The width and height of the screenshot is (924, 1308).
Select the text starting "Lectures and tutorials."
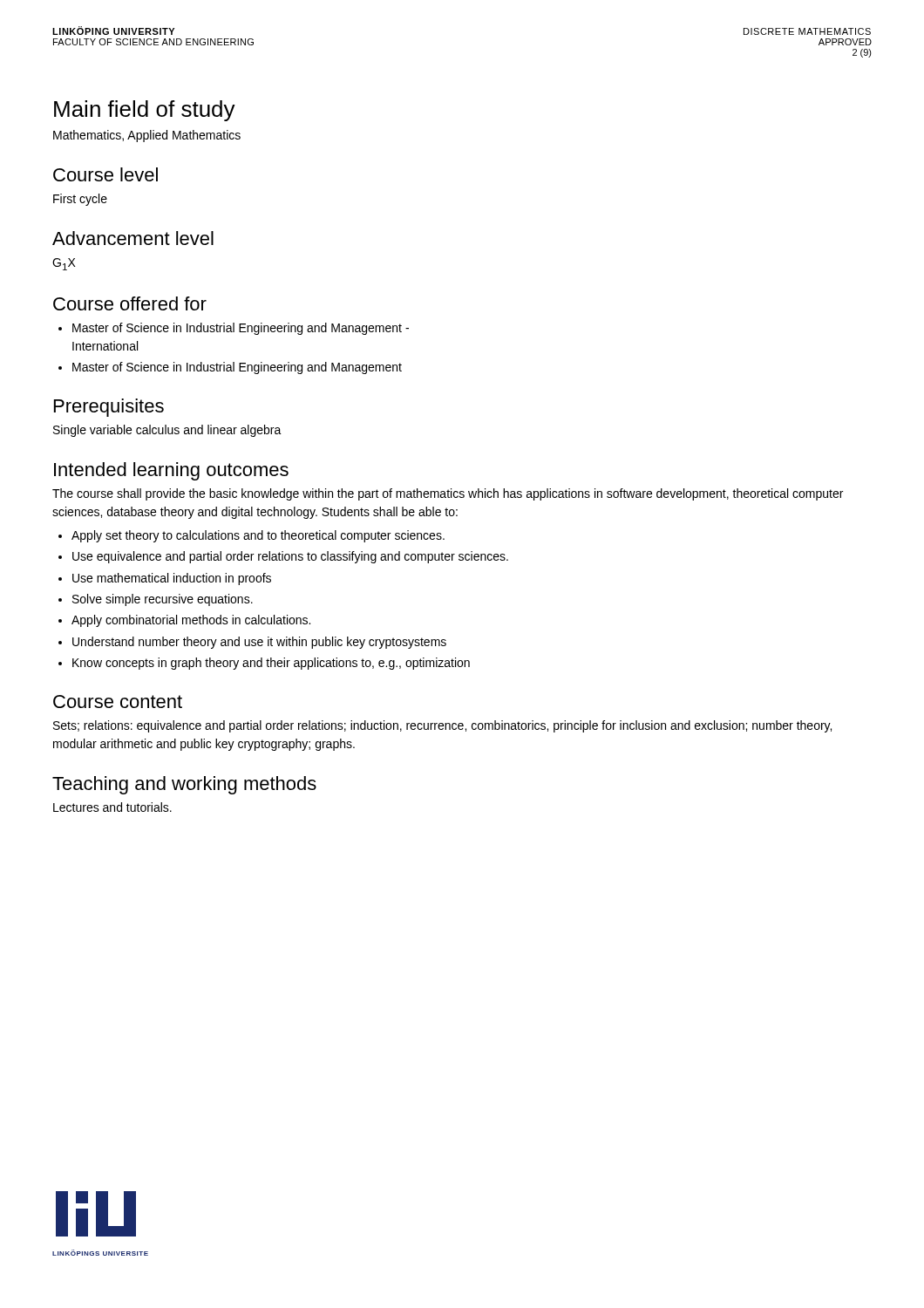coord(112,808)
